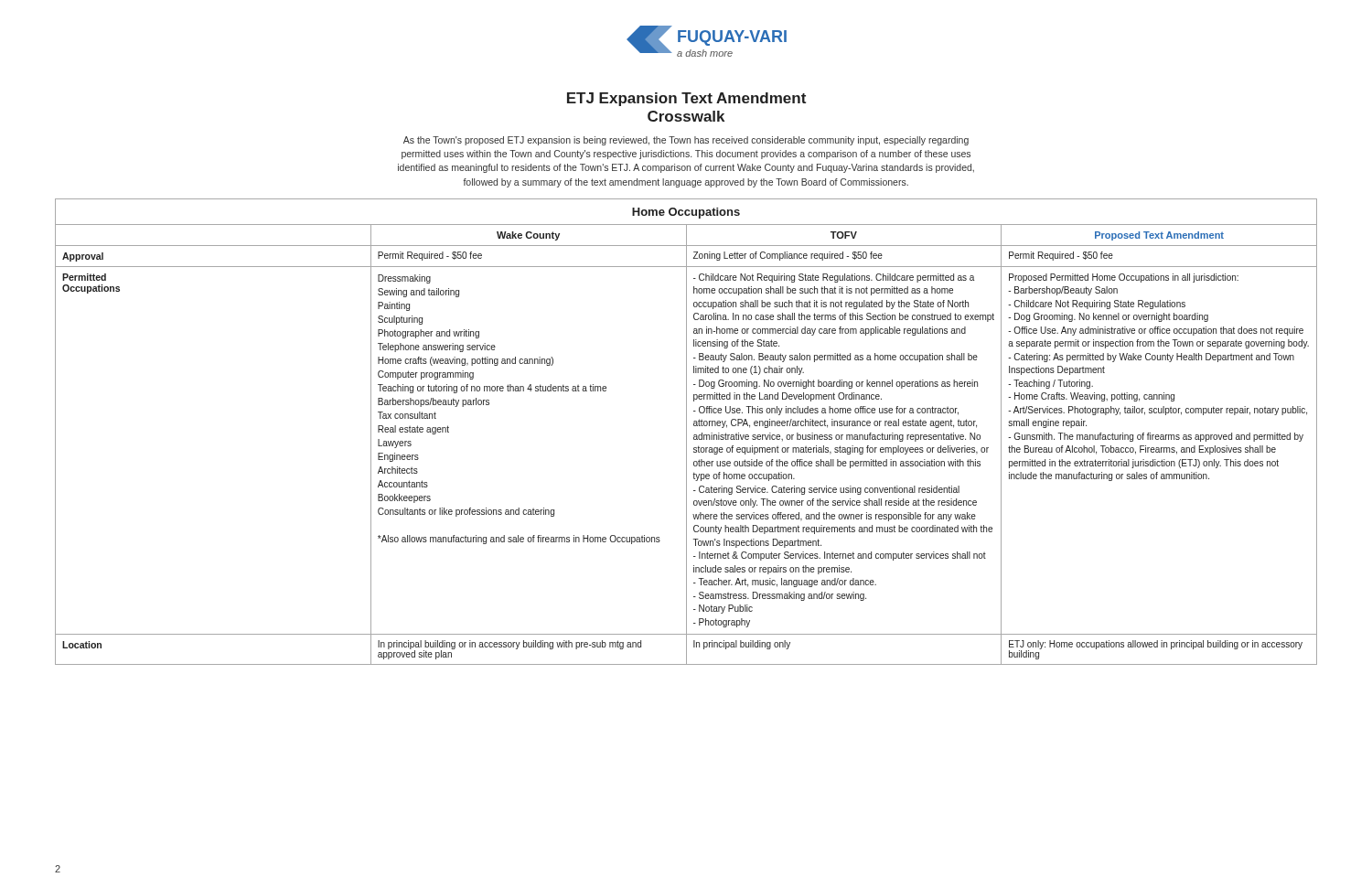Select the text block that says "As the Town's proposed ETJ expansion is"
The height and width of the screenshot is (888, 1372).
[x=686, y=161]
